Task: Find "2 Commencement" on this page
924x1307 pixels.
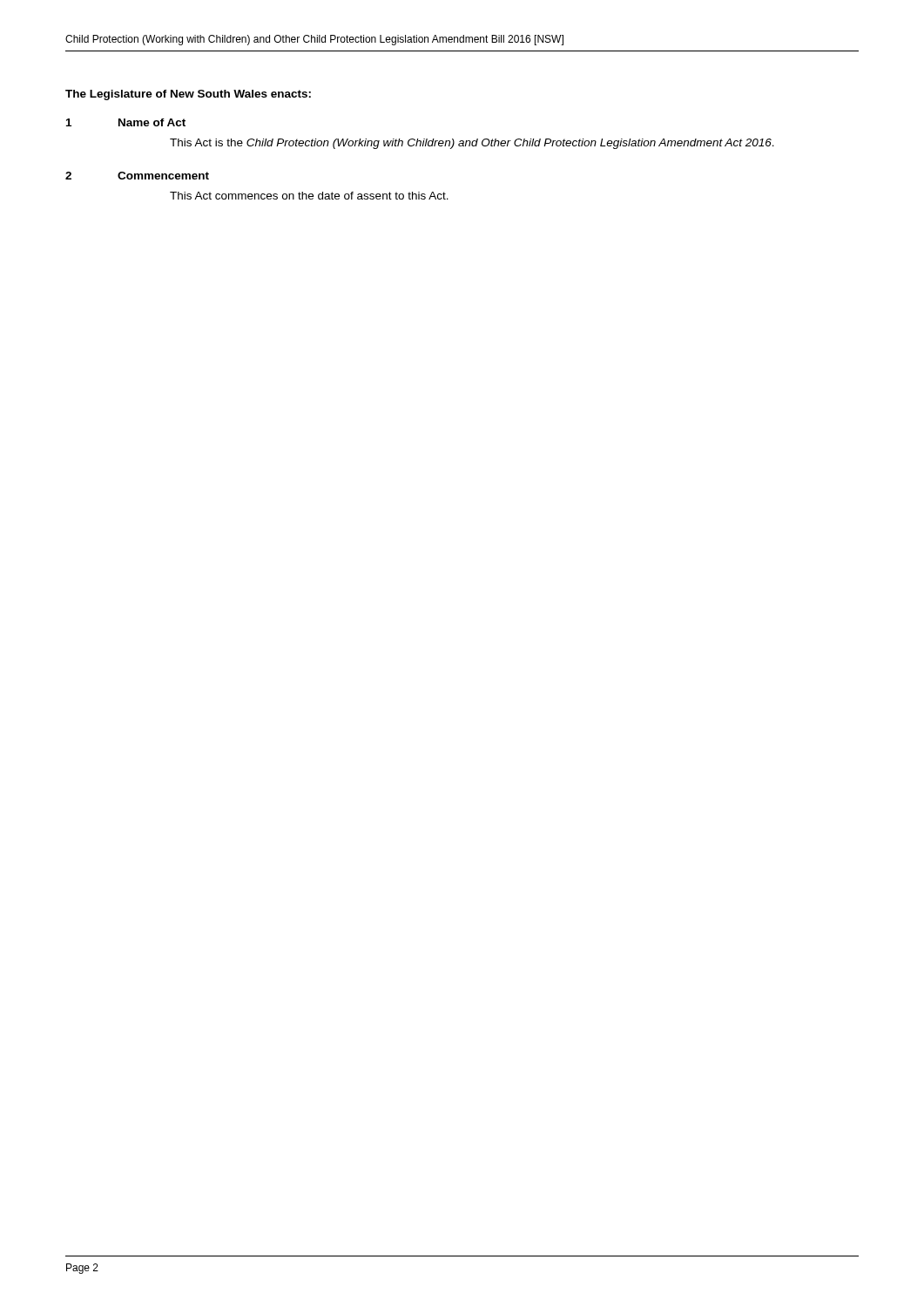Action: 137,176
